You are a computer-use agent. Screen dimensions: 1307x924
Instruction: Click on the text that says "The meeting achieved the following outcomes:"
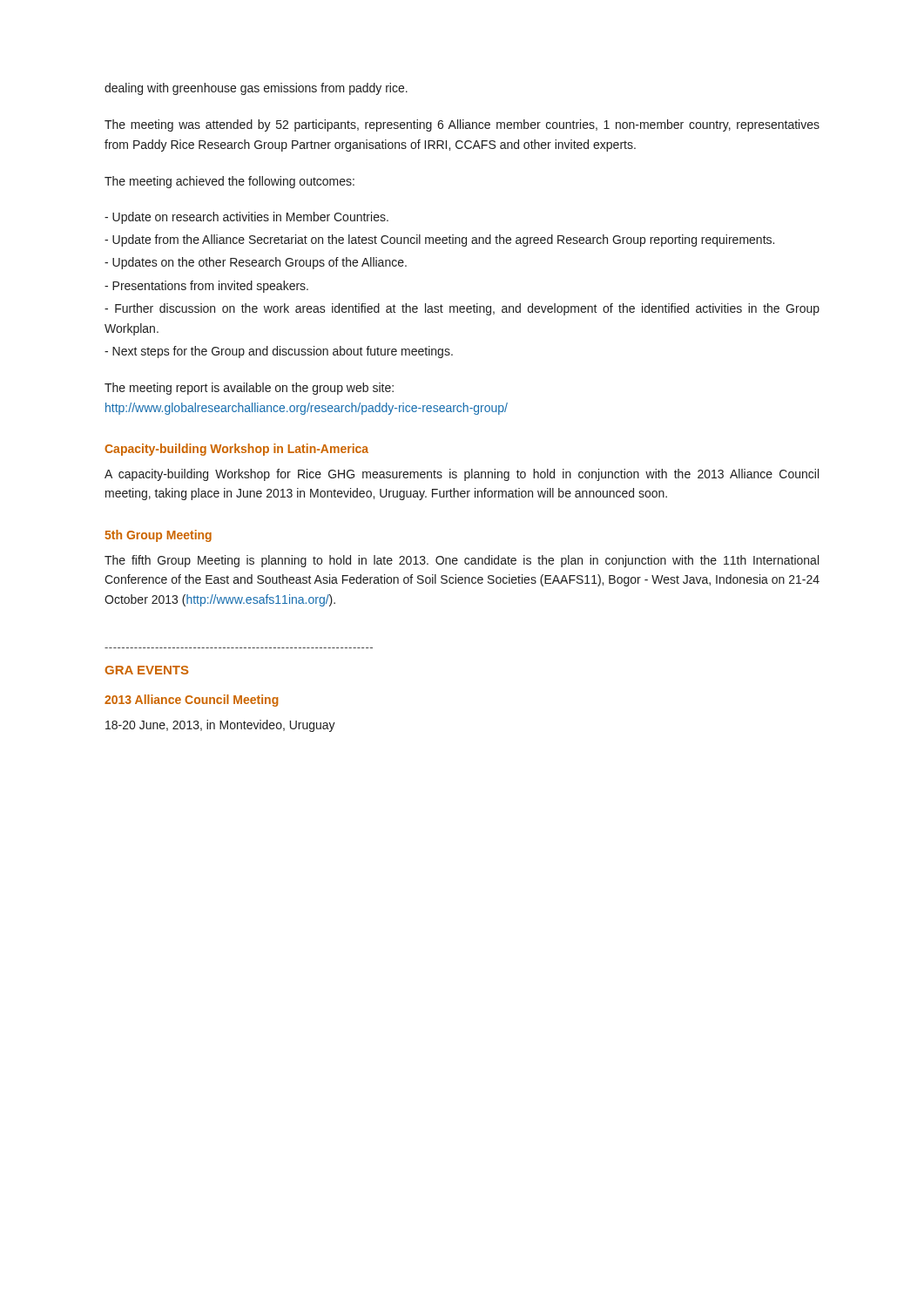pos(230,181)
